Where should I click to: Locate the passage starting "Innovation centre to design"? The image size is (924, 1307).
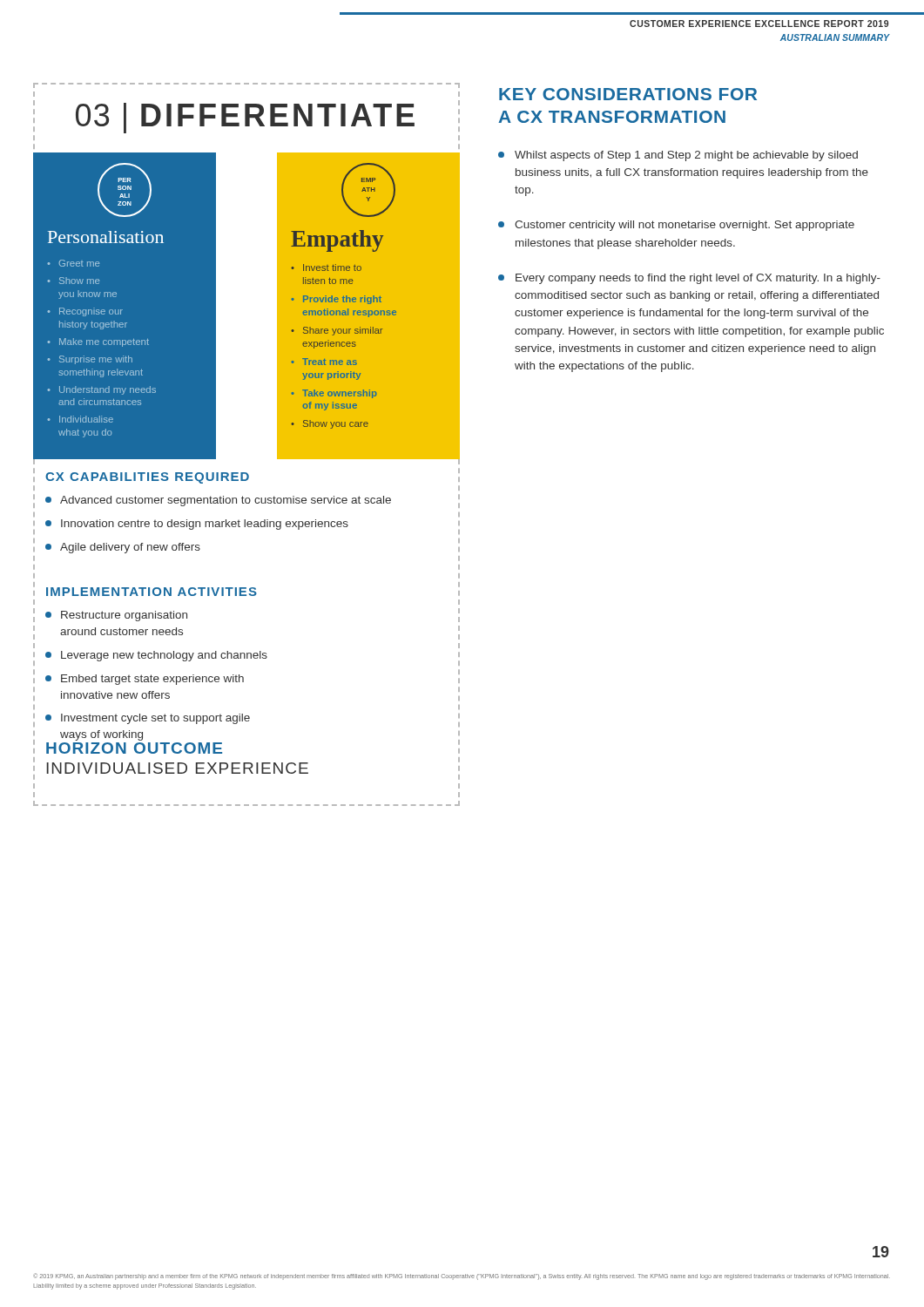[x=197, y=524]
